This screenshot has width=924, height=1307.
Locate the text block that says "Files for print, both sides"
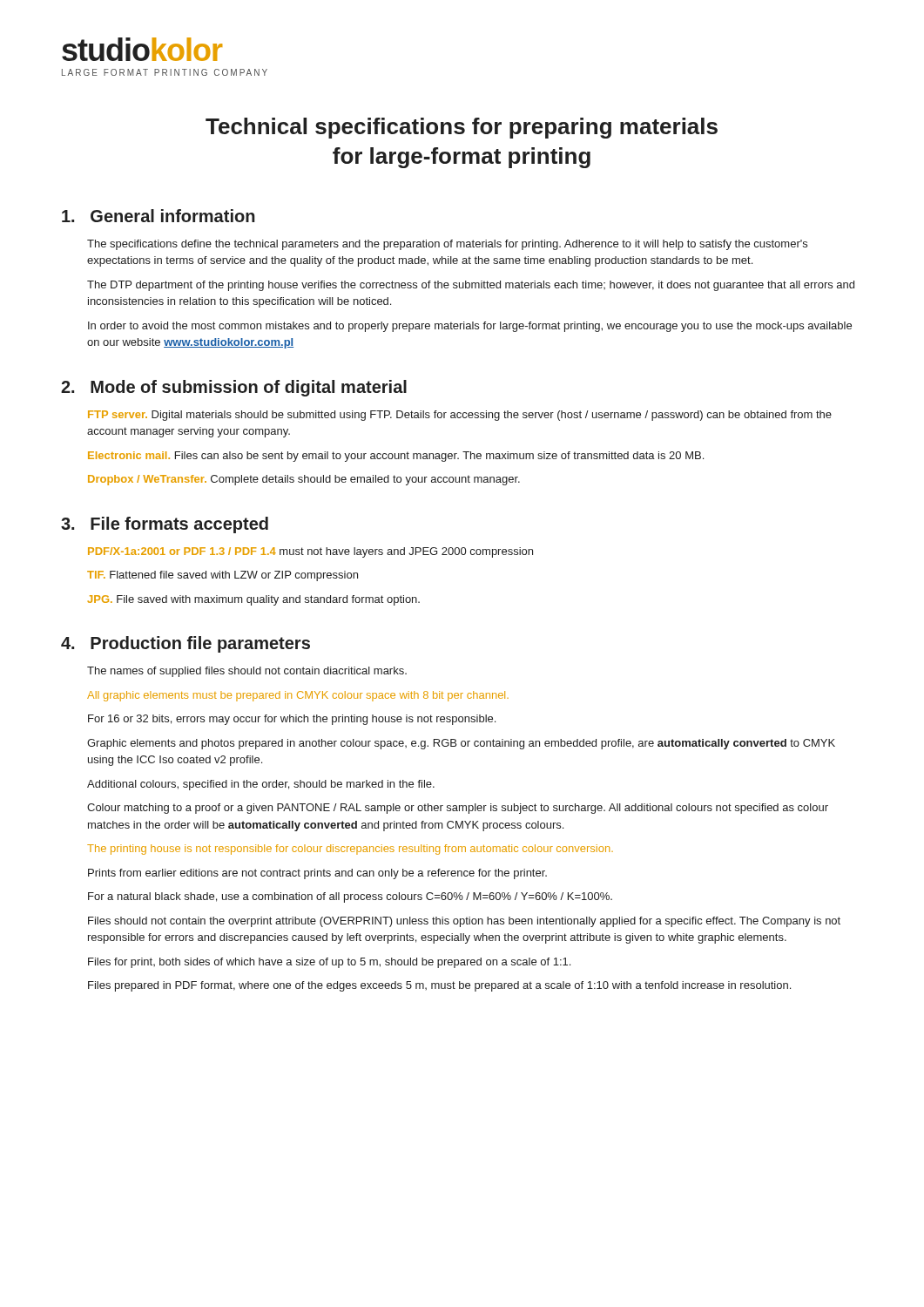[329, 961]
